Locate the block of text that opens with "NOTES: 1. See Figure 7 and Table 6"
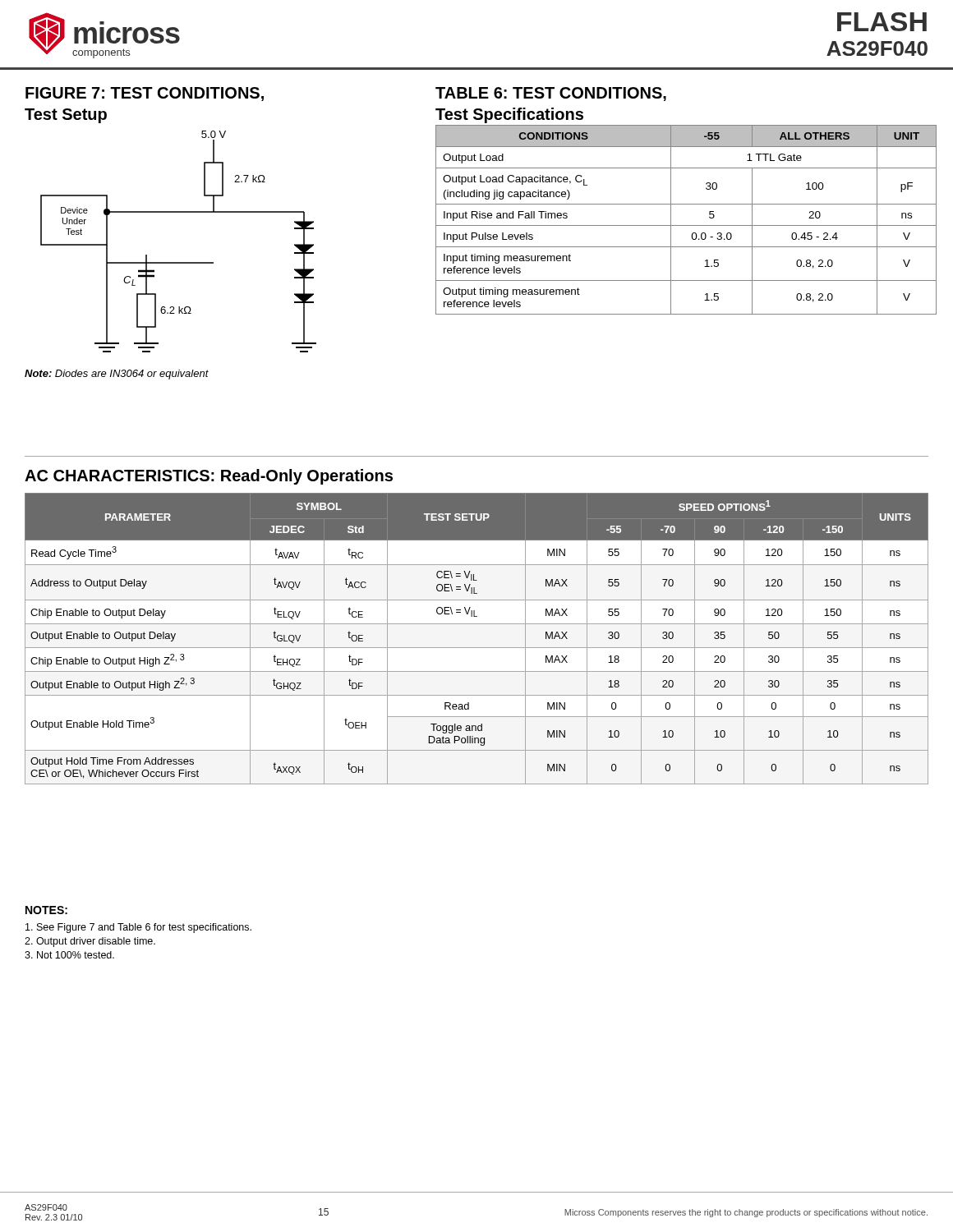The height and width of the screenshot is (1232, 953). [x=46, y=910]
